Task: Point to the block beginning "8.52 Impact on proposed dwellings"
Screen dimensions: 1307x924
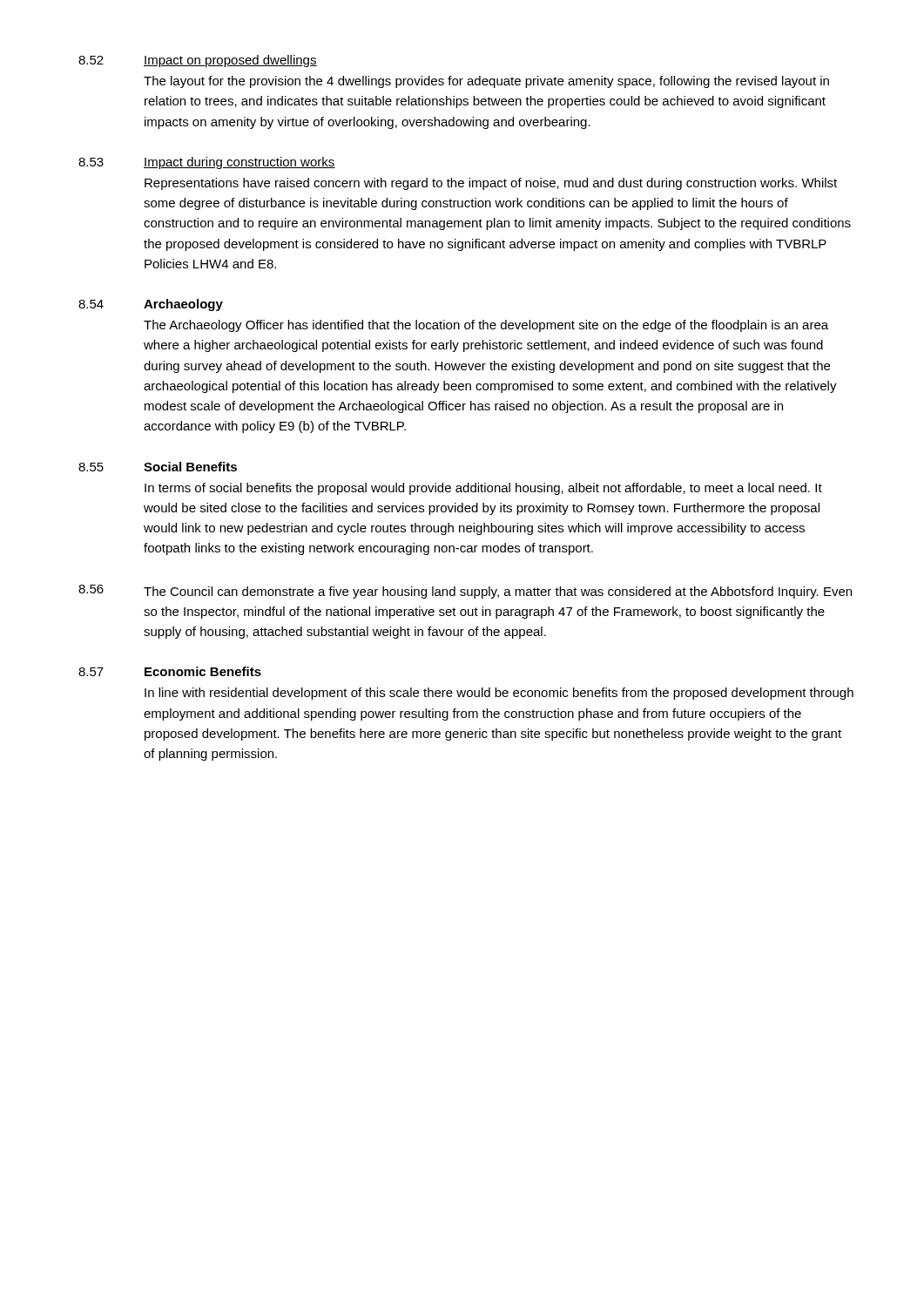Action: coord(466,92)
